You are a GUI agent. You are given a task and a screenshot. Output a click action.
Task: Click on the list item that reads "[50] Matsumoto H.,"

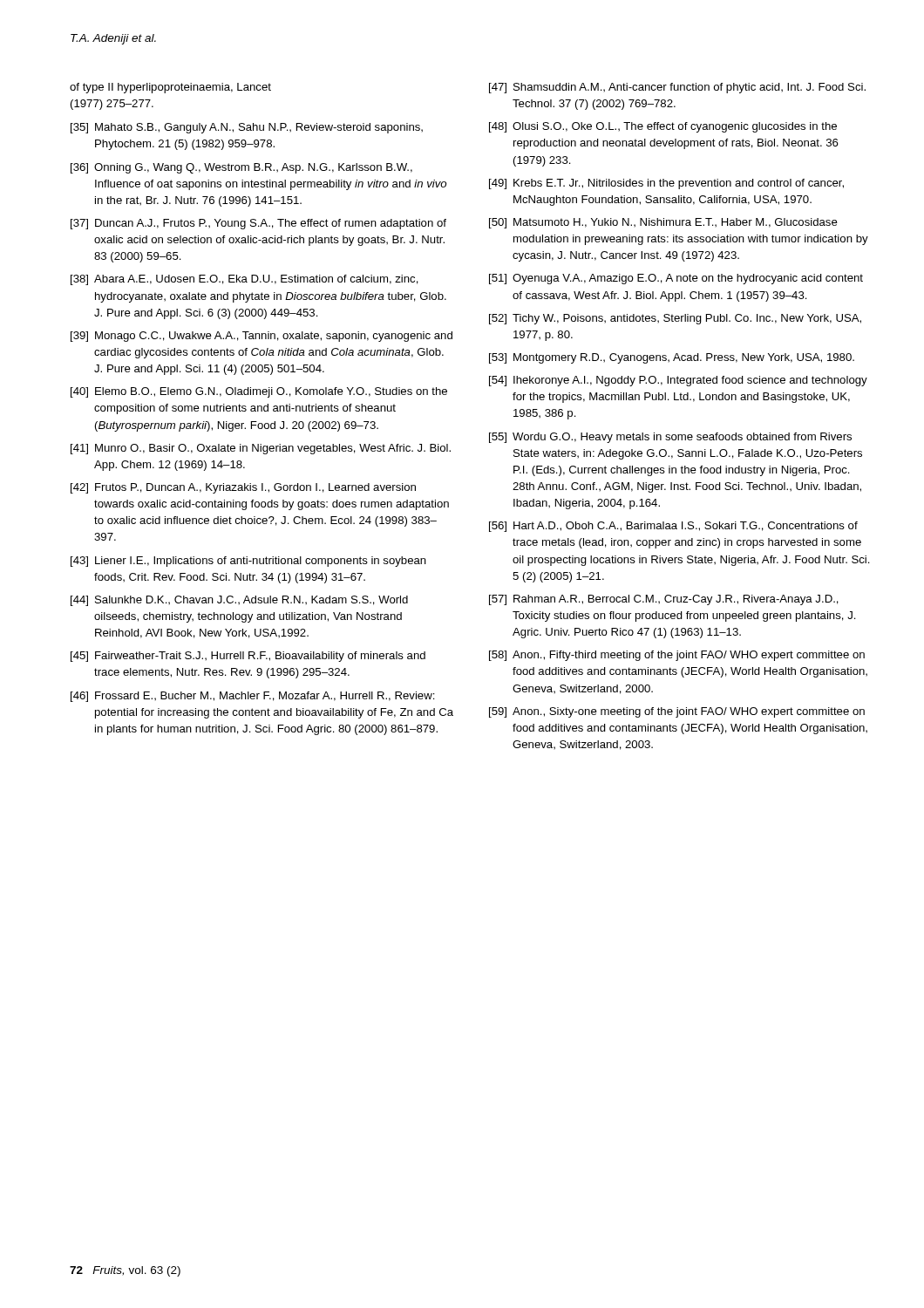[680, 239]
